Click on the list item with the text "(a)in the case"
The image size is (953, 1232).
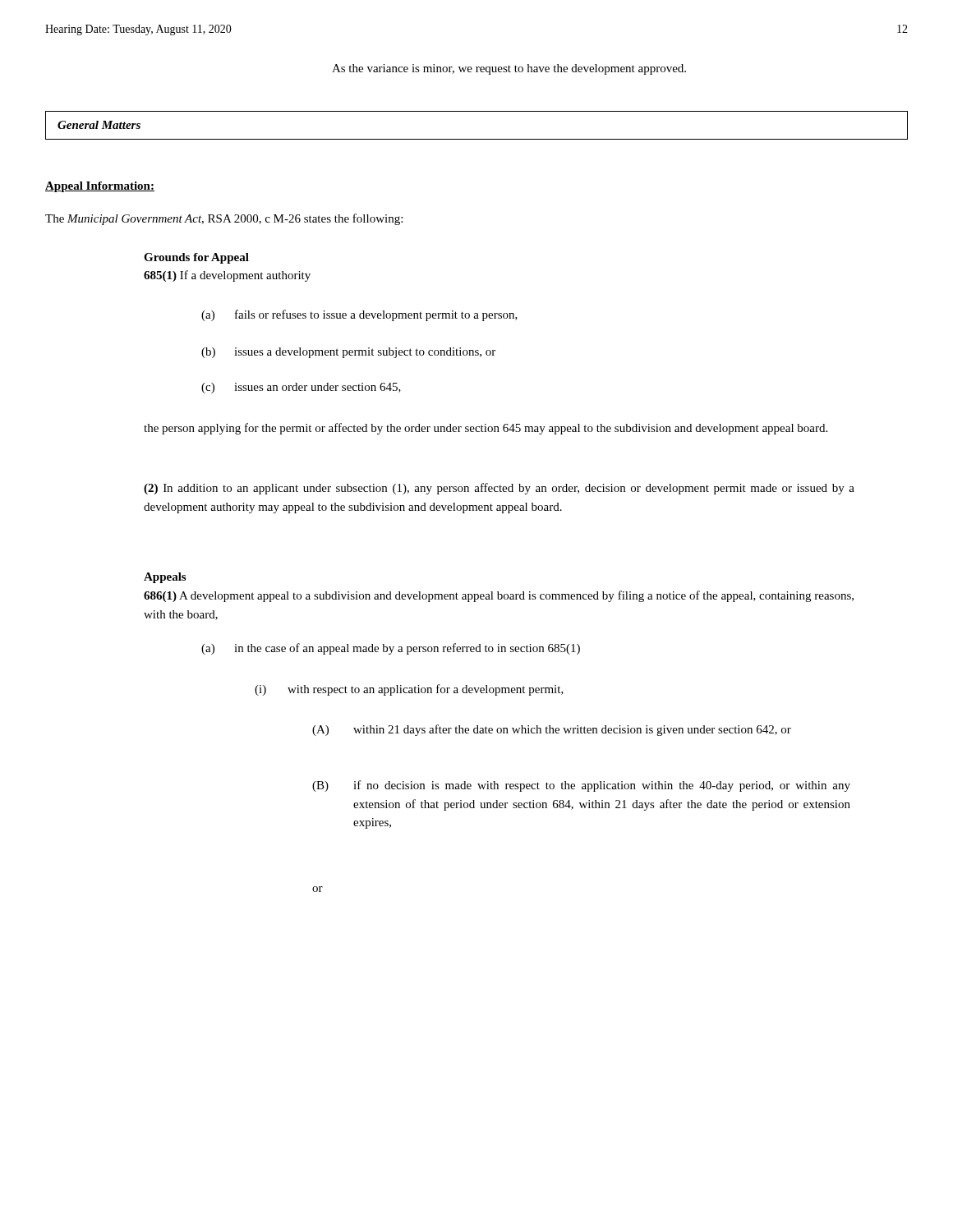pyautogui.click(x=526, y=648)
